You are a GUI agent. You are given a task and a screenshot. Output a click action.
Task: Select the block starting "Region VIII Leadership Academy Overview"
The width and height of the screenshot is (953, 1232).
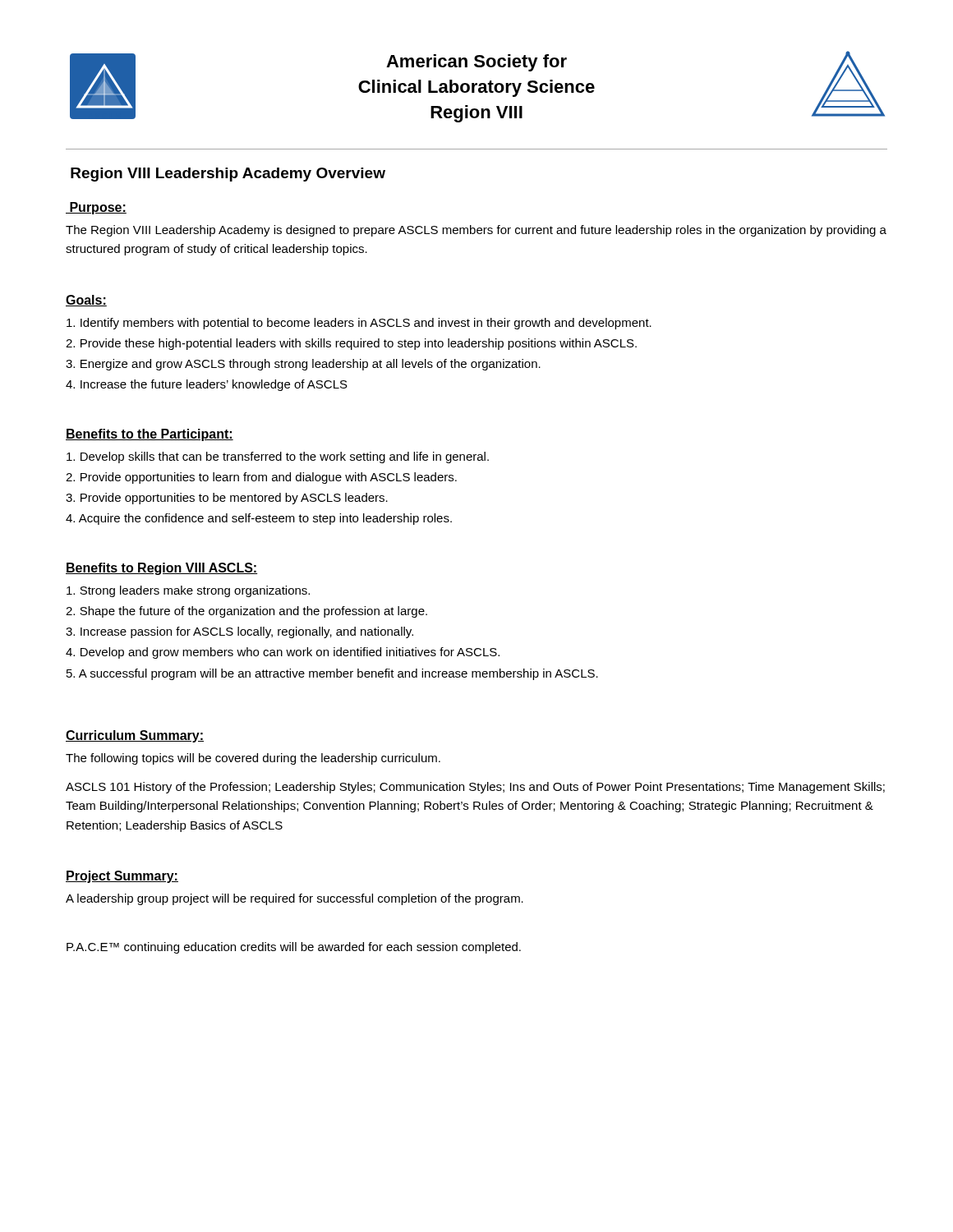[x=226, y=173]
